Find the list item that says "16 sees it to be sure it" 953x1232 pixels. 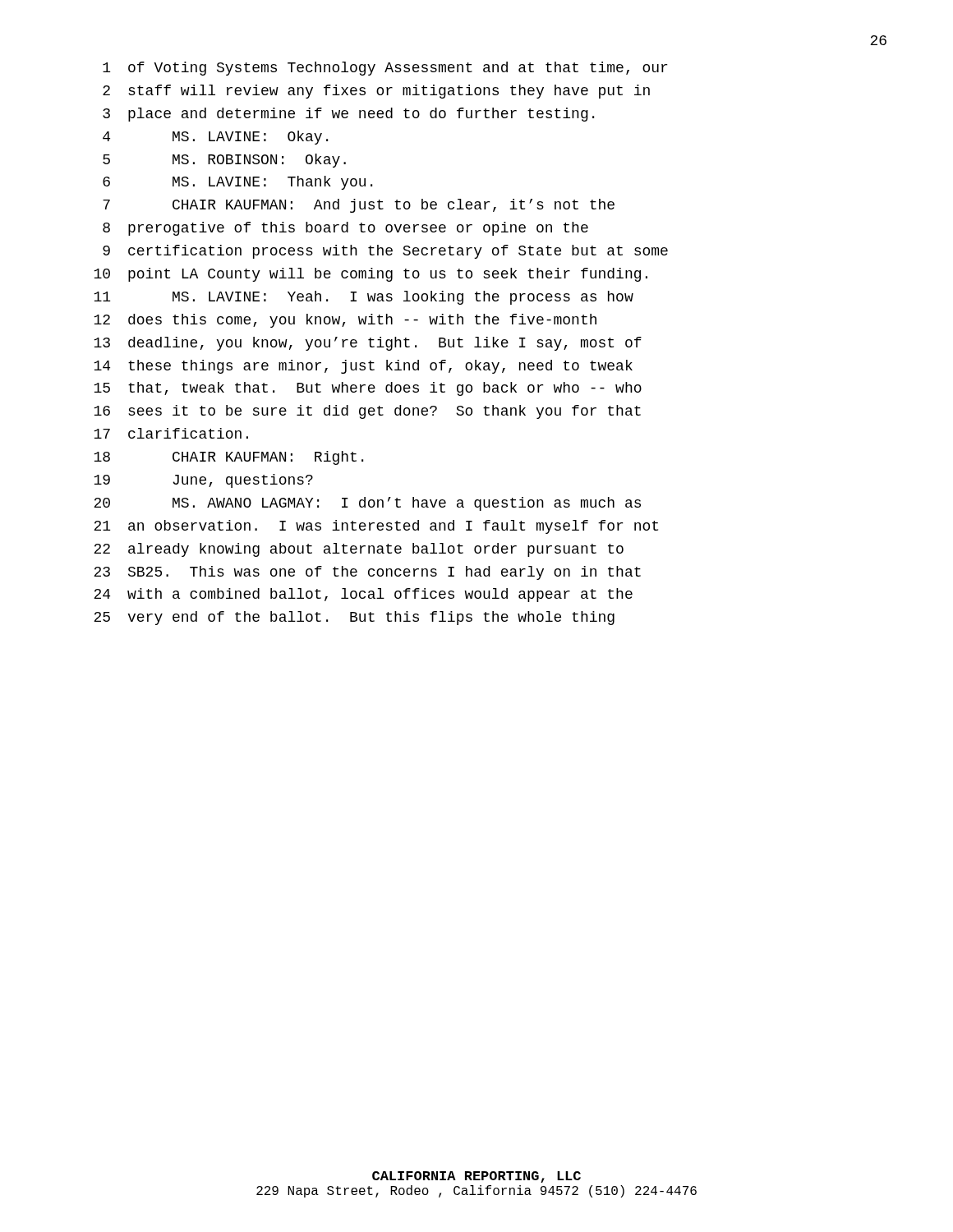[476, 413]
